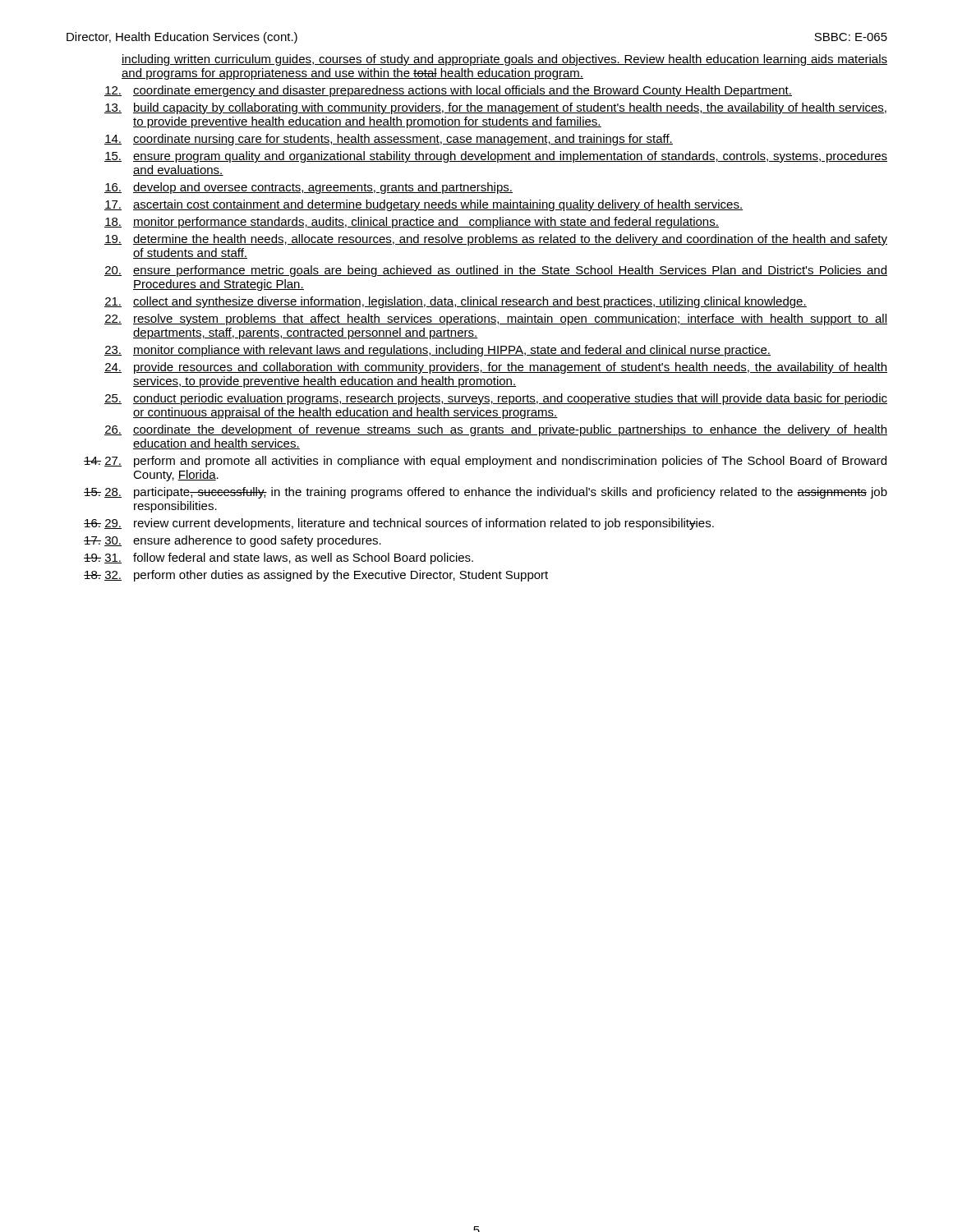Viewport: 953px width, 1232px height.
Task: Click the passage that begins "12. coordinate emergency and disaster preparedness actions with"
Action: pyautogui.click(x=476, y=90)
